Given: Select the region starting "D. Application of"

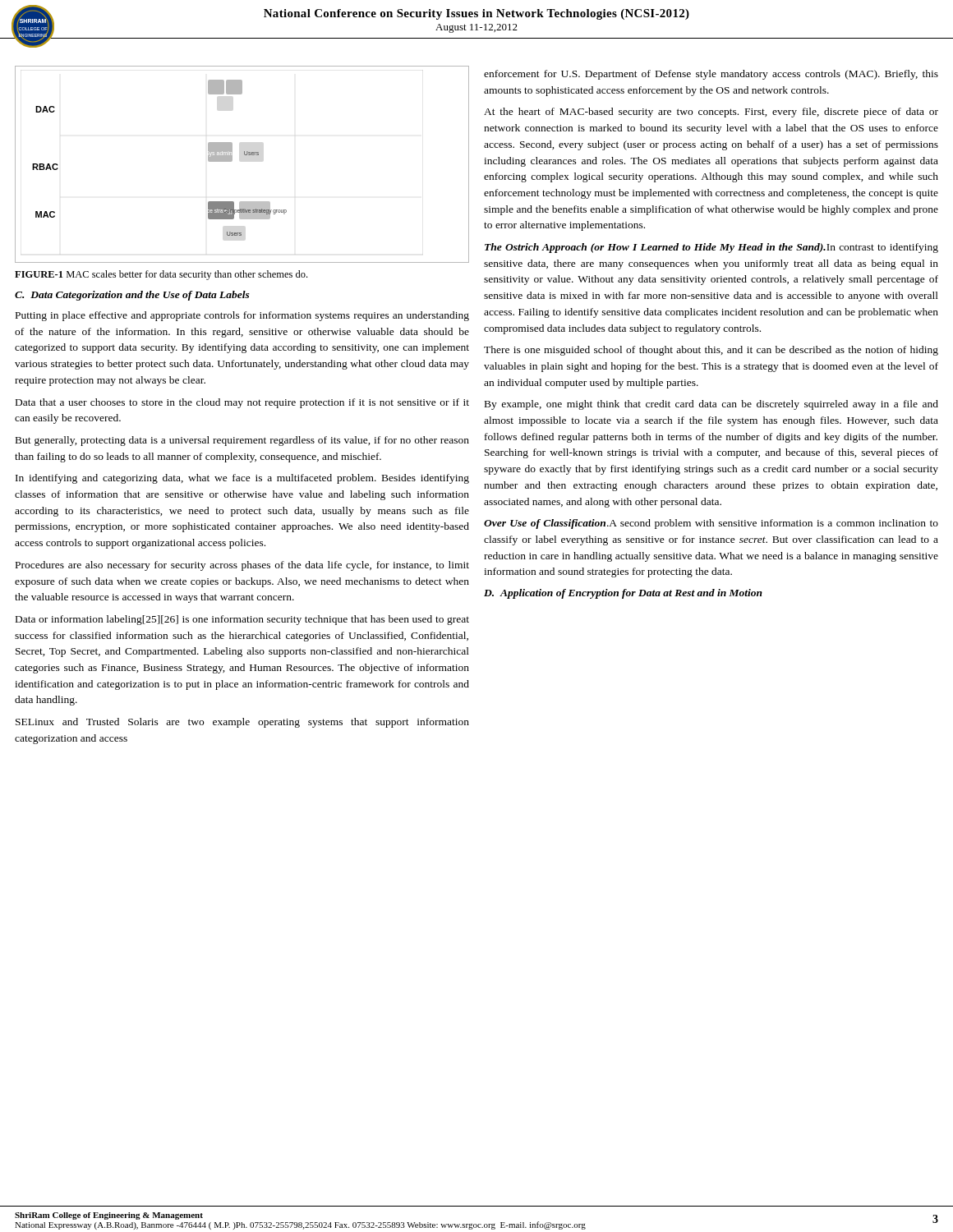Looking at the screenshot, I should click(623, 593).
